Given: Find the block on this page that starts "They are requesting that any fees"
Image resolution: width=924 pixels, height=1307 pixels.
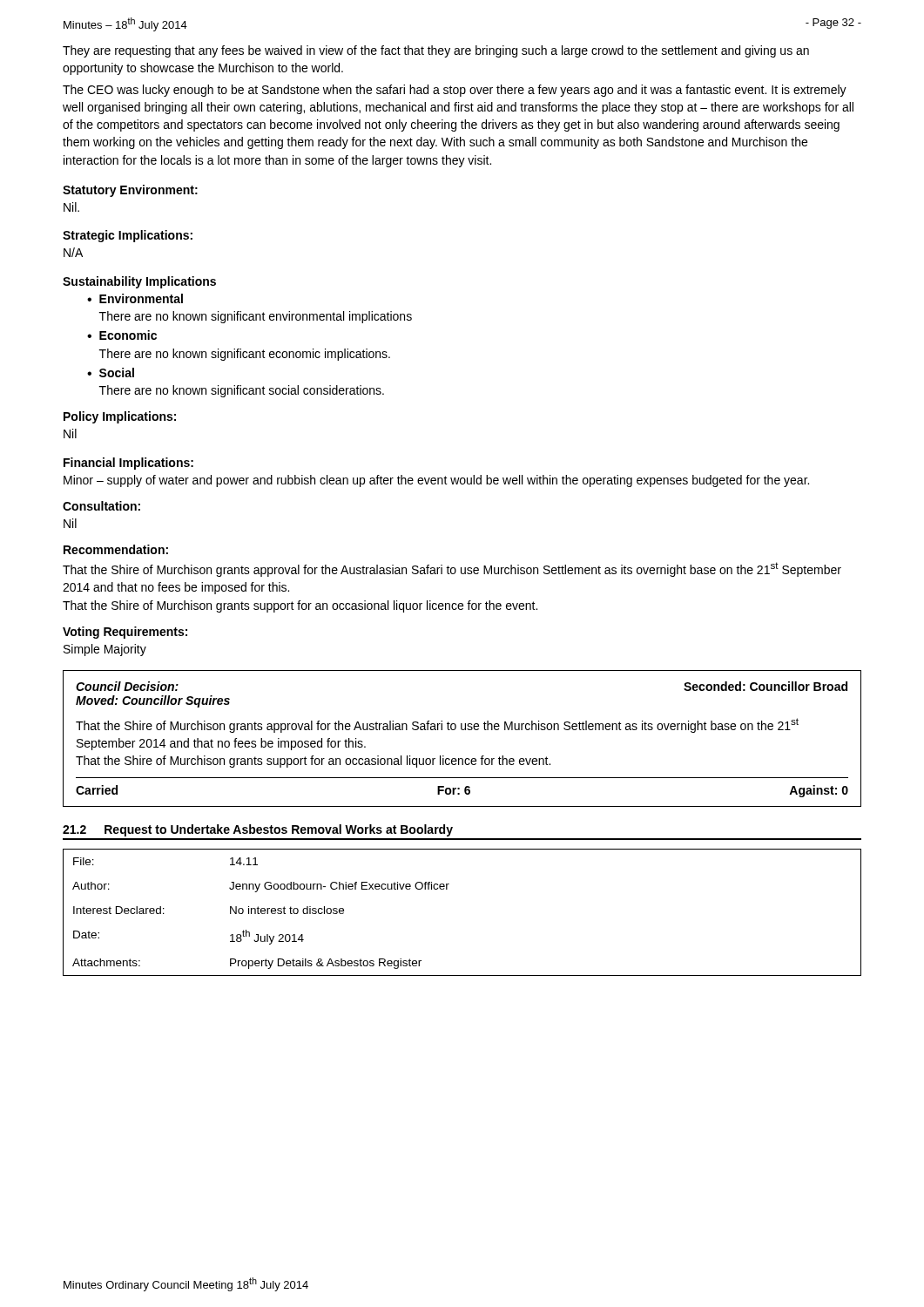Looking at the screenshot, I should [436, 59].
